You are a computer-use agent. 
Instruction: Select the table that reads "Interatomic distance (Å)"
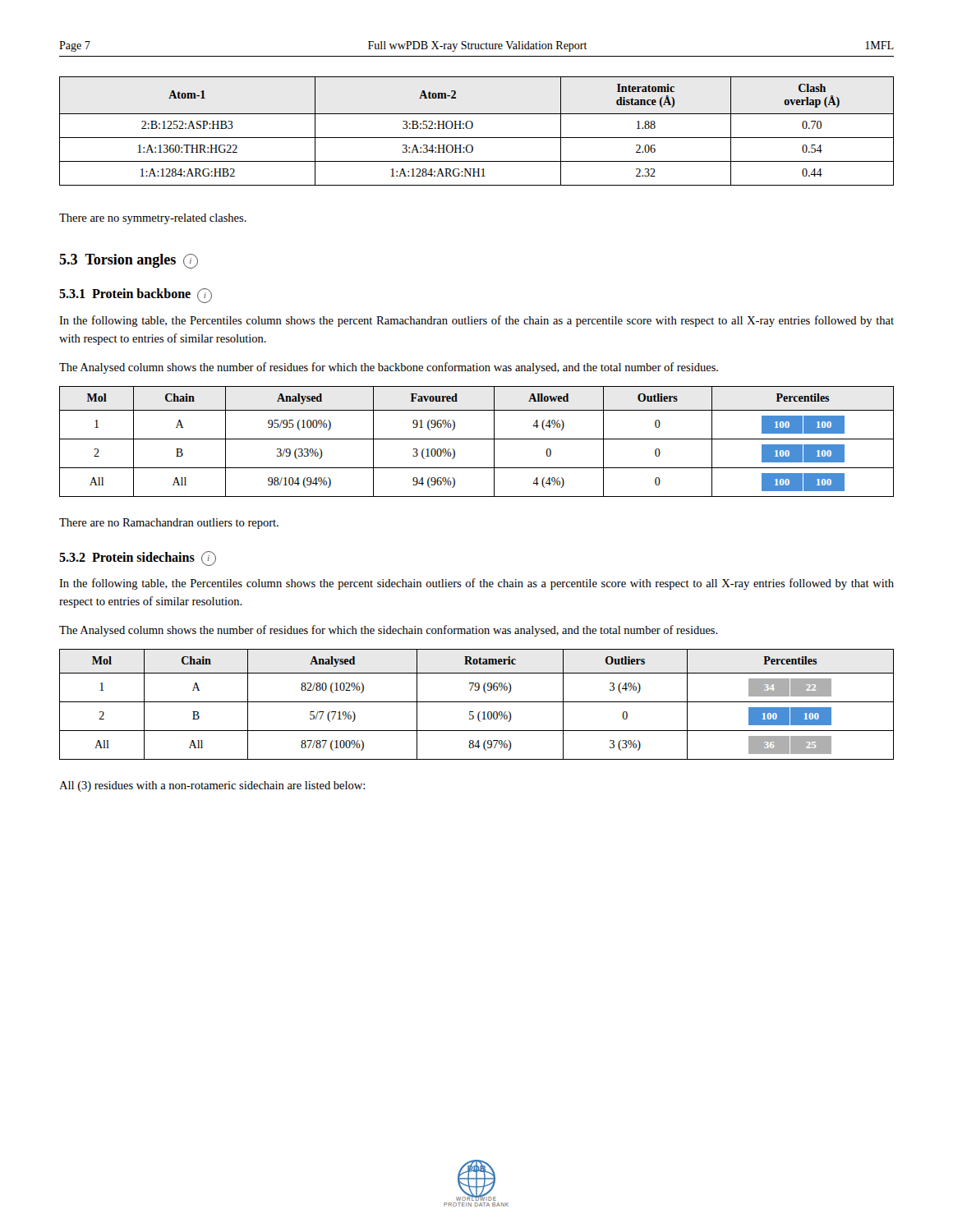[x=476, y=131]
